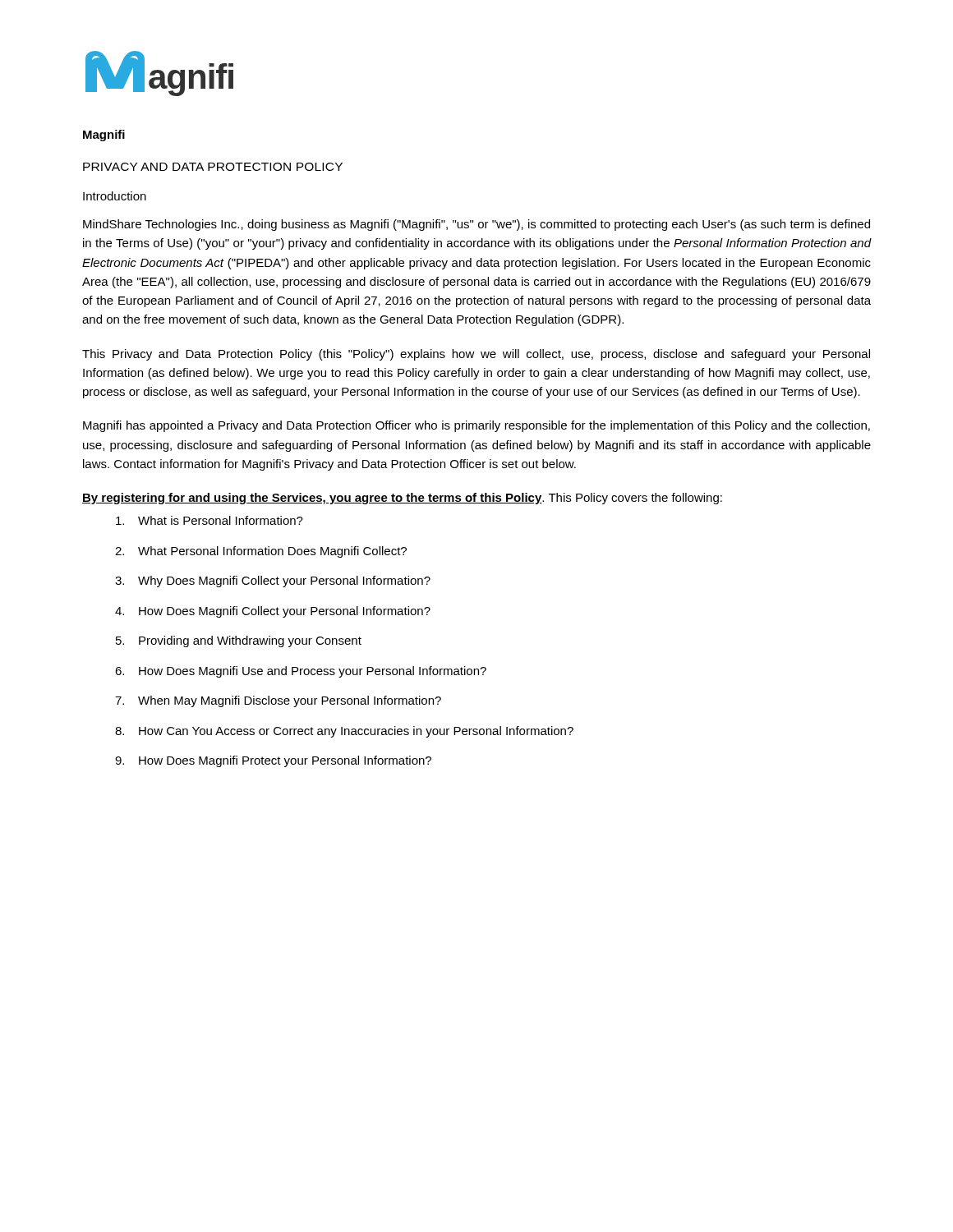
Task: Point to the block starting "By registering for"
Action: click(403, 497)
